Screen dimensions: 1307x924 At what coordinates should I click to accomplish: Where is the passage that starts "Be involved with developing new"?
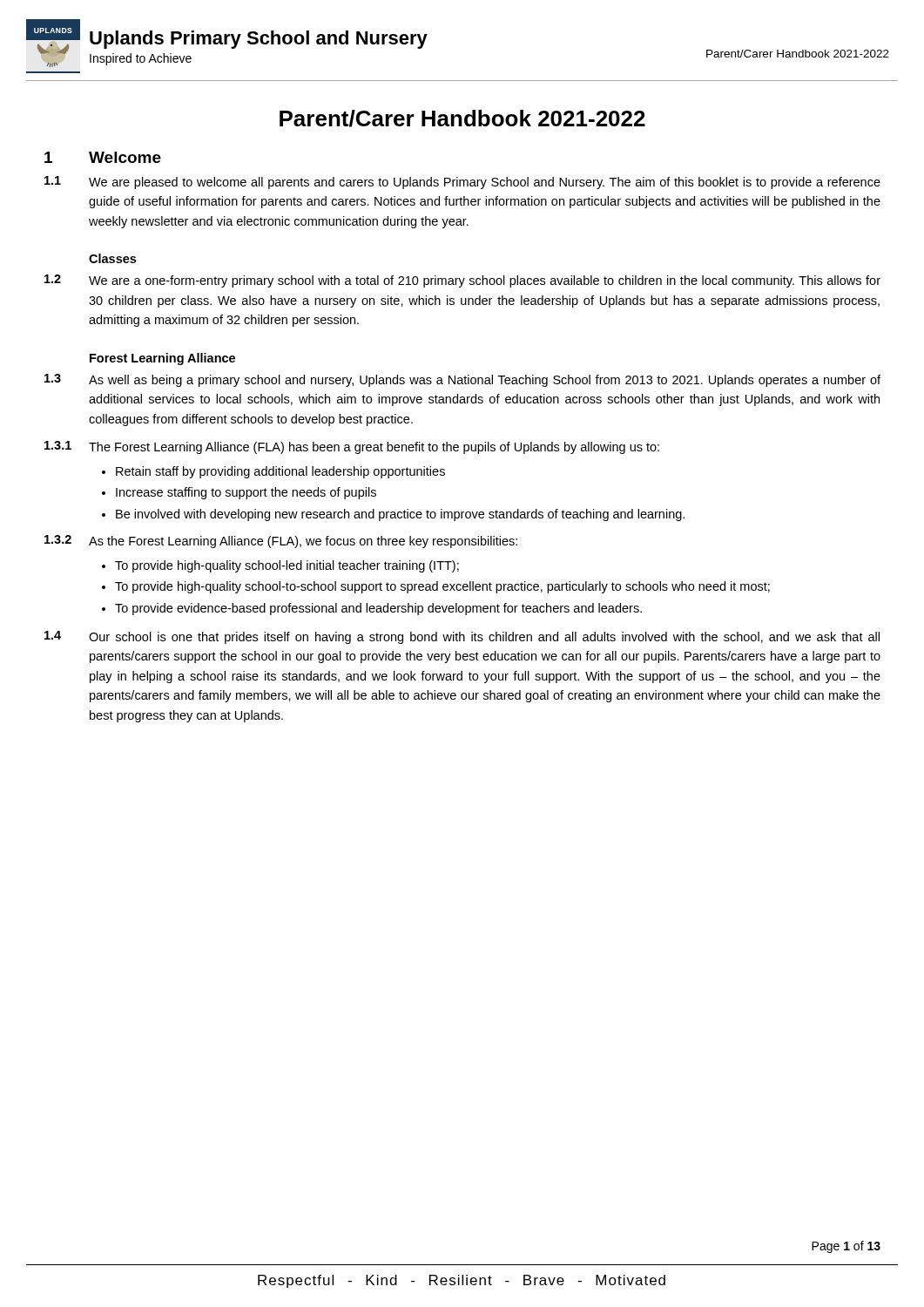click(400, 514)
